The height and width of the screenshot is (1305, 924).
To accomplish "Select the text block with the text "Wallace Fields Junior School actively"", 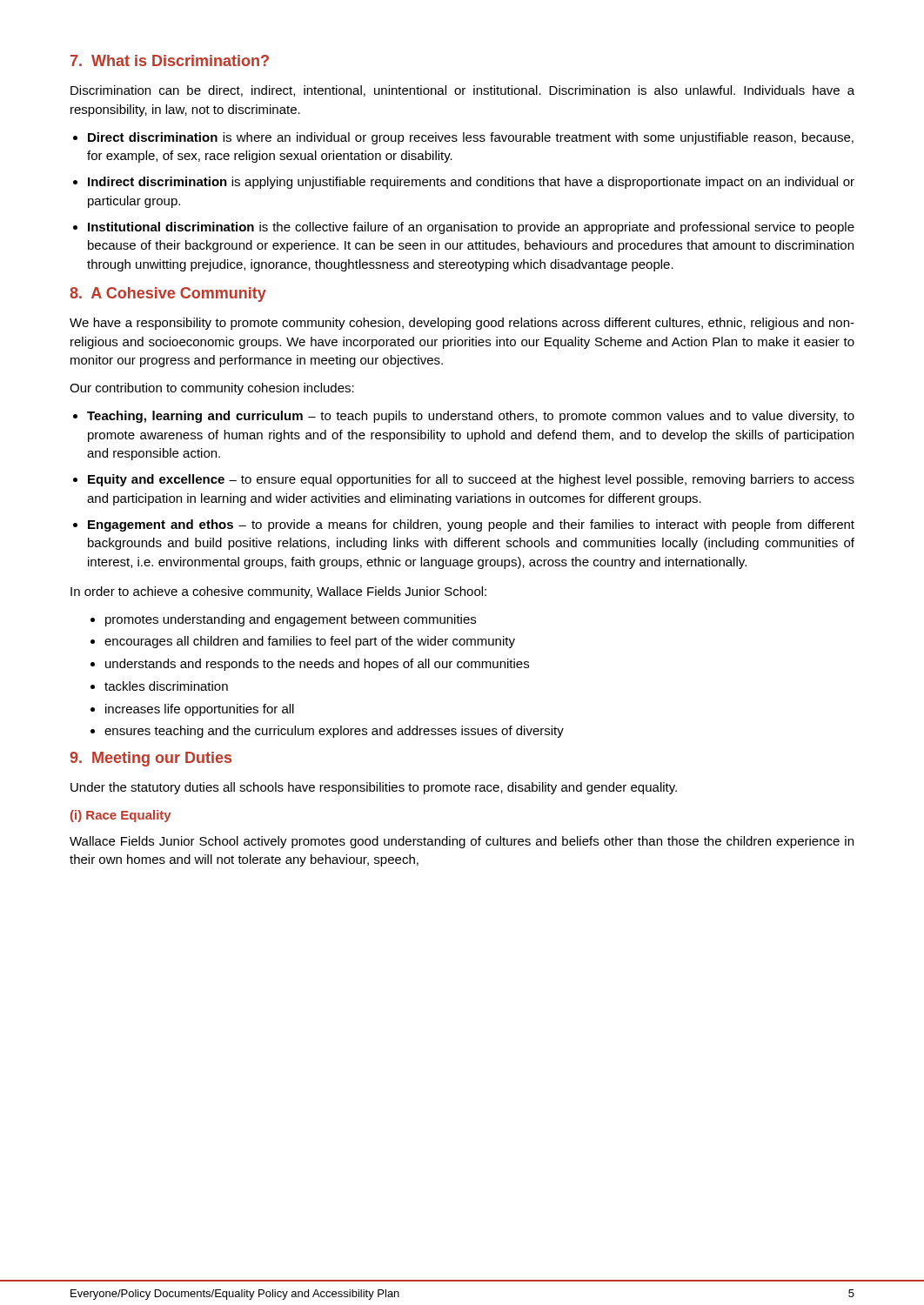I will coord(462,850).
